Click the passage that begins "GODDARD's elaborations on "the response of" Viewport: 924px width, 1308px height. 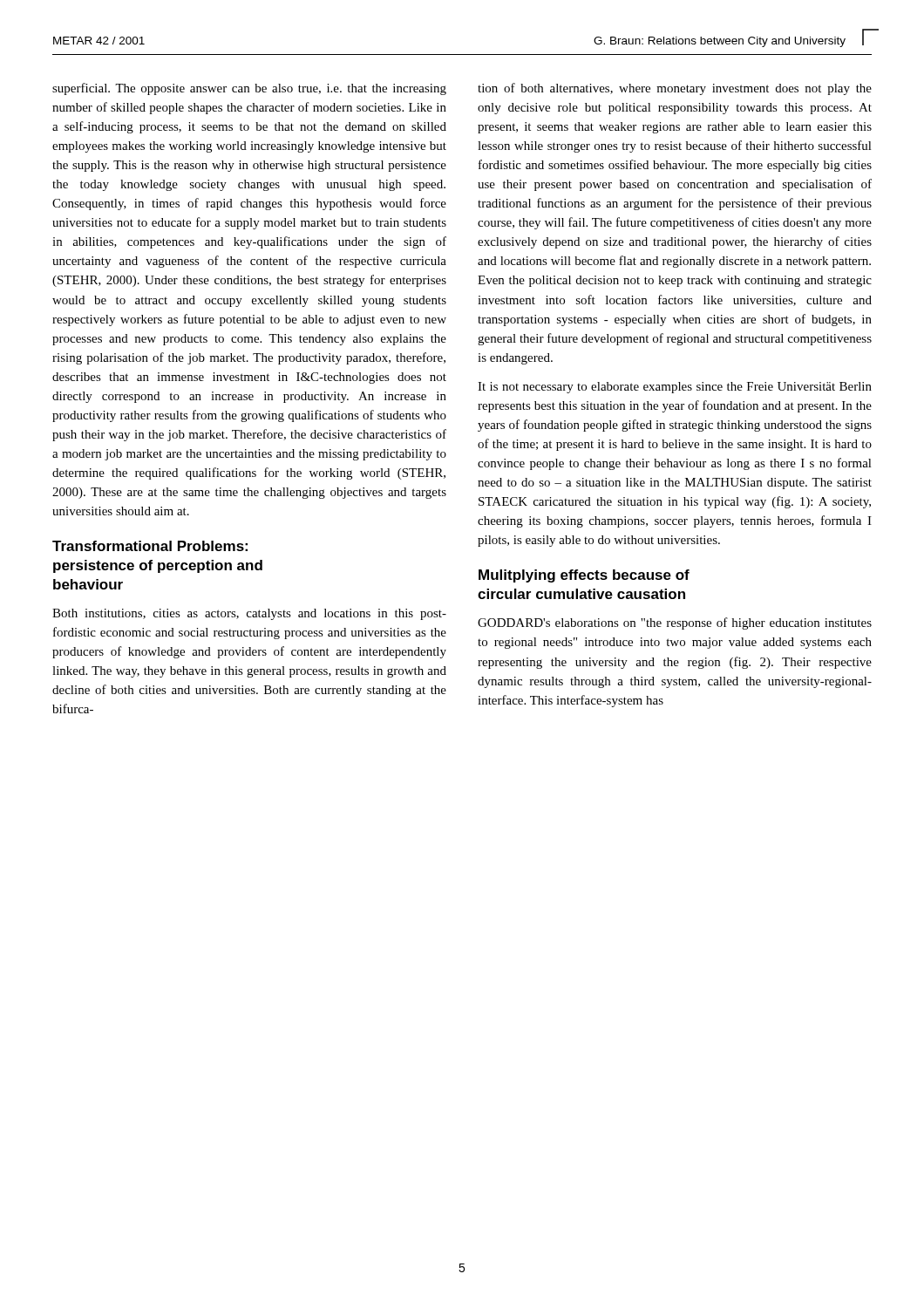[x=675, y=661]
